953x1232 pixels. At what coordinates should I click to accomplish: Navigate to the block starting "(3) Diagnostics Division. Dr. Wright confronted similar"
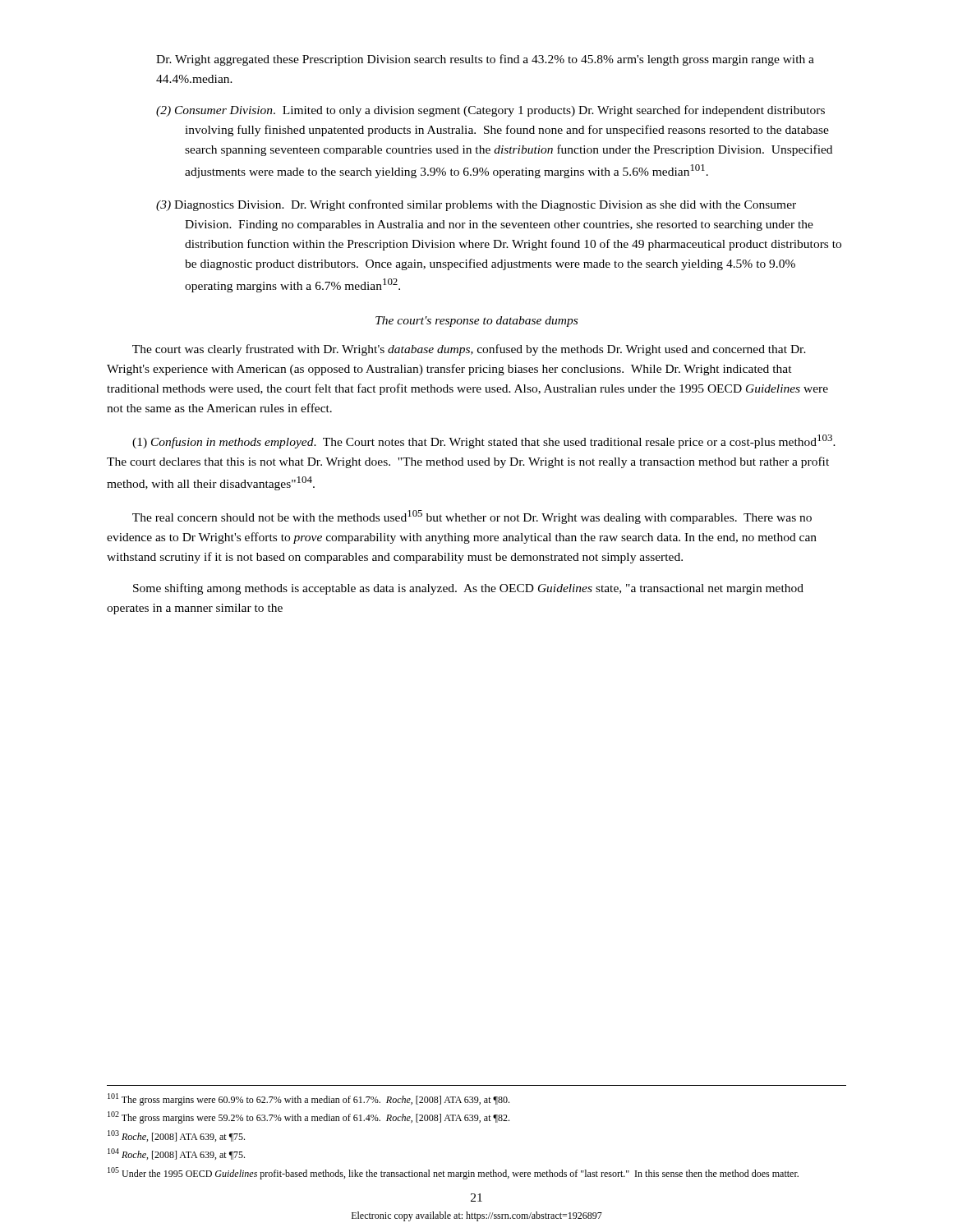501,245
